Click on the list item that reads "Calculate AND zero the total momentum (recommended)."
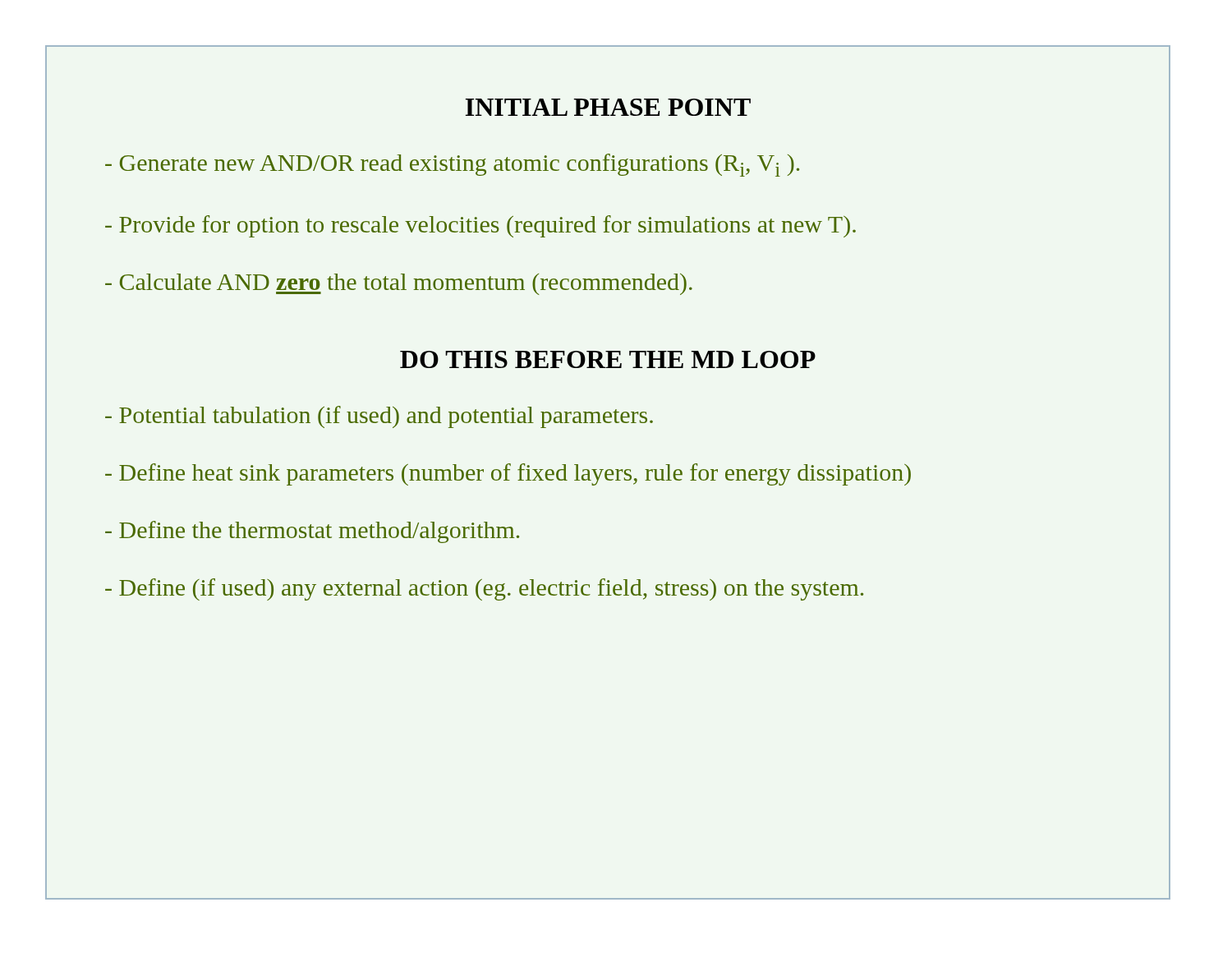Viewport: 1232px width, 953px height. click(399, 281)
